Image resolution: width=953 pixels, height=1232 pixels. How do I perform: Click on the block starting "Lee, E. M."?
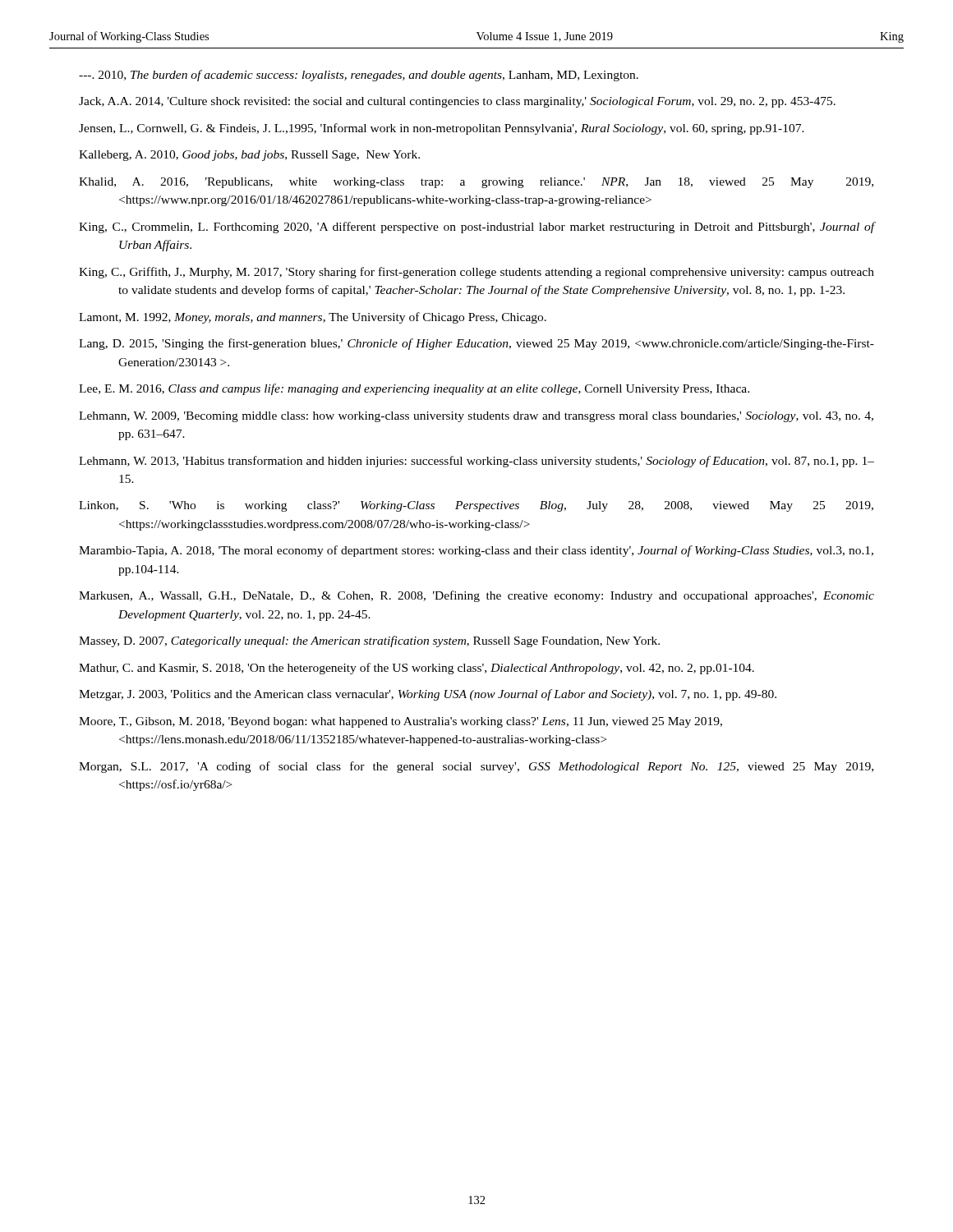[415, 388]
